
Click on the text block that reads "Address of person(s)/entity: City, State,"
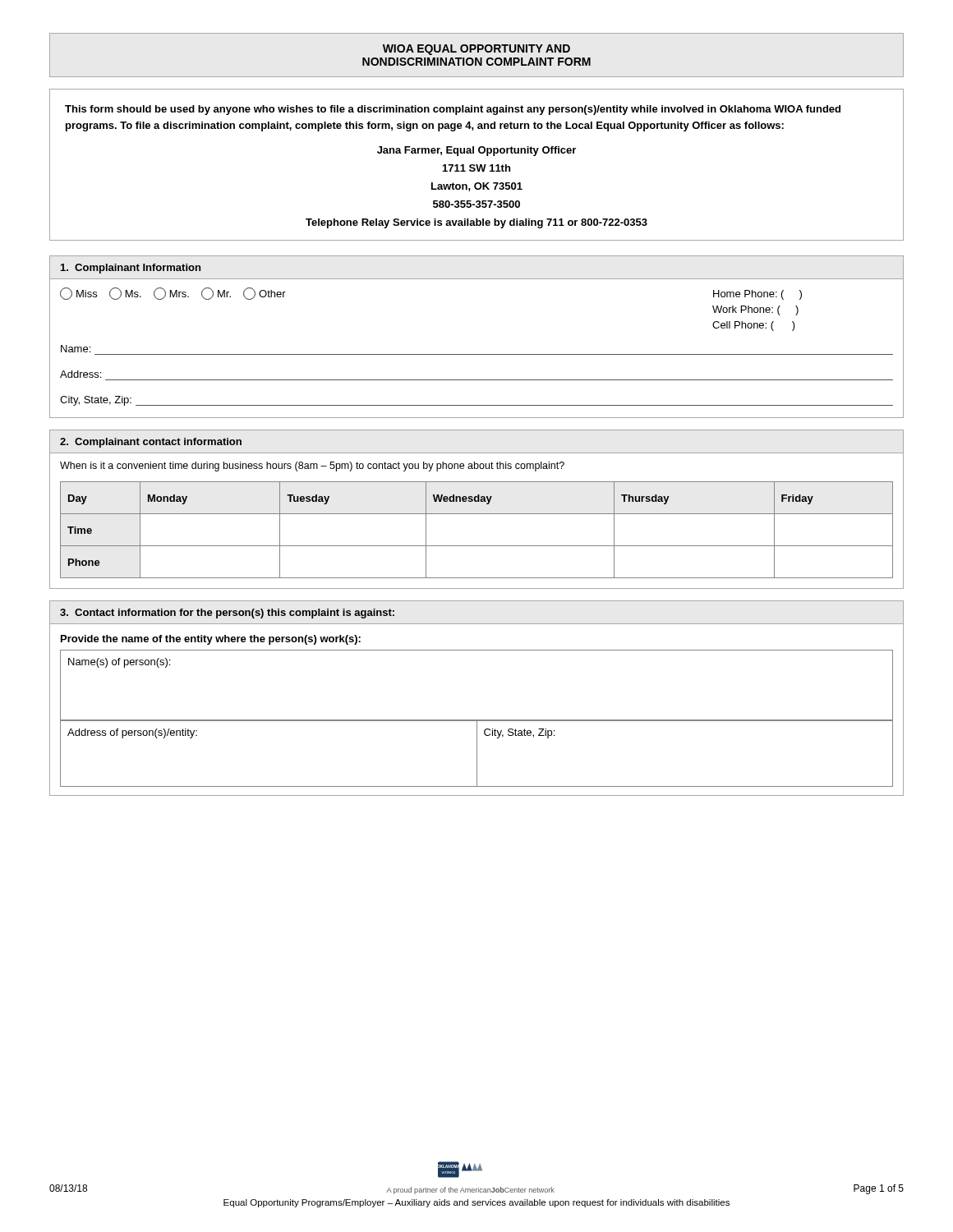click(476, 754)
